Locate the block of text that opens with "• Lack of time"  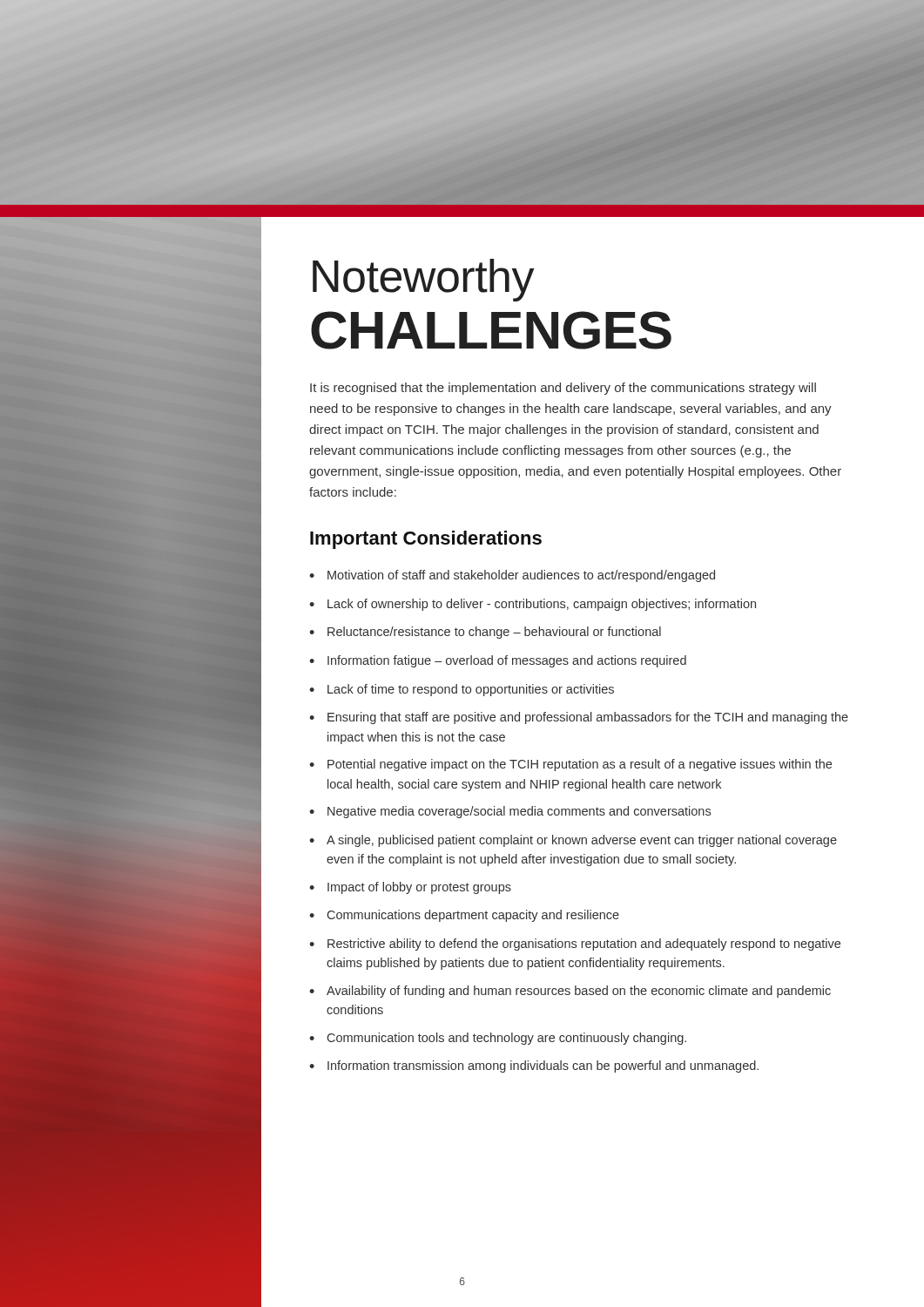(x=579, y=690)
